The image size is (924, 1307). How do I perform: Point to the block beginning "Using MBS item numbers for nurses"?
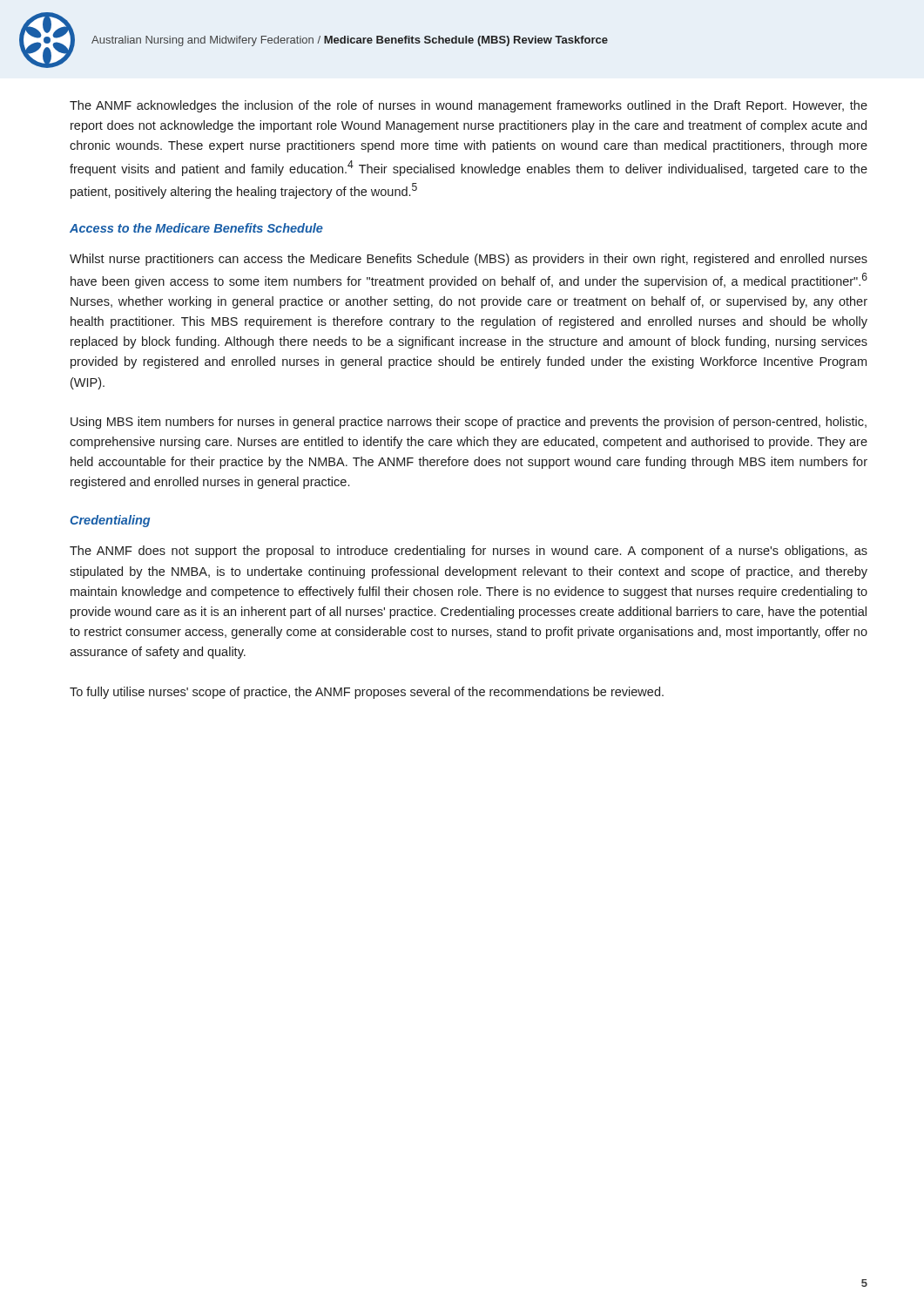469,452
